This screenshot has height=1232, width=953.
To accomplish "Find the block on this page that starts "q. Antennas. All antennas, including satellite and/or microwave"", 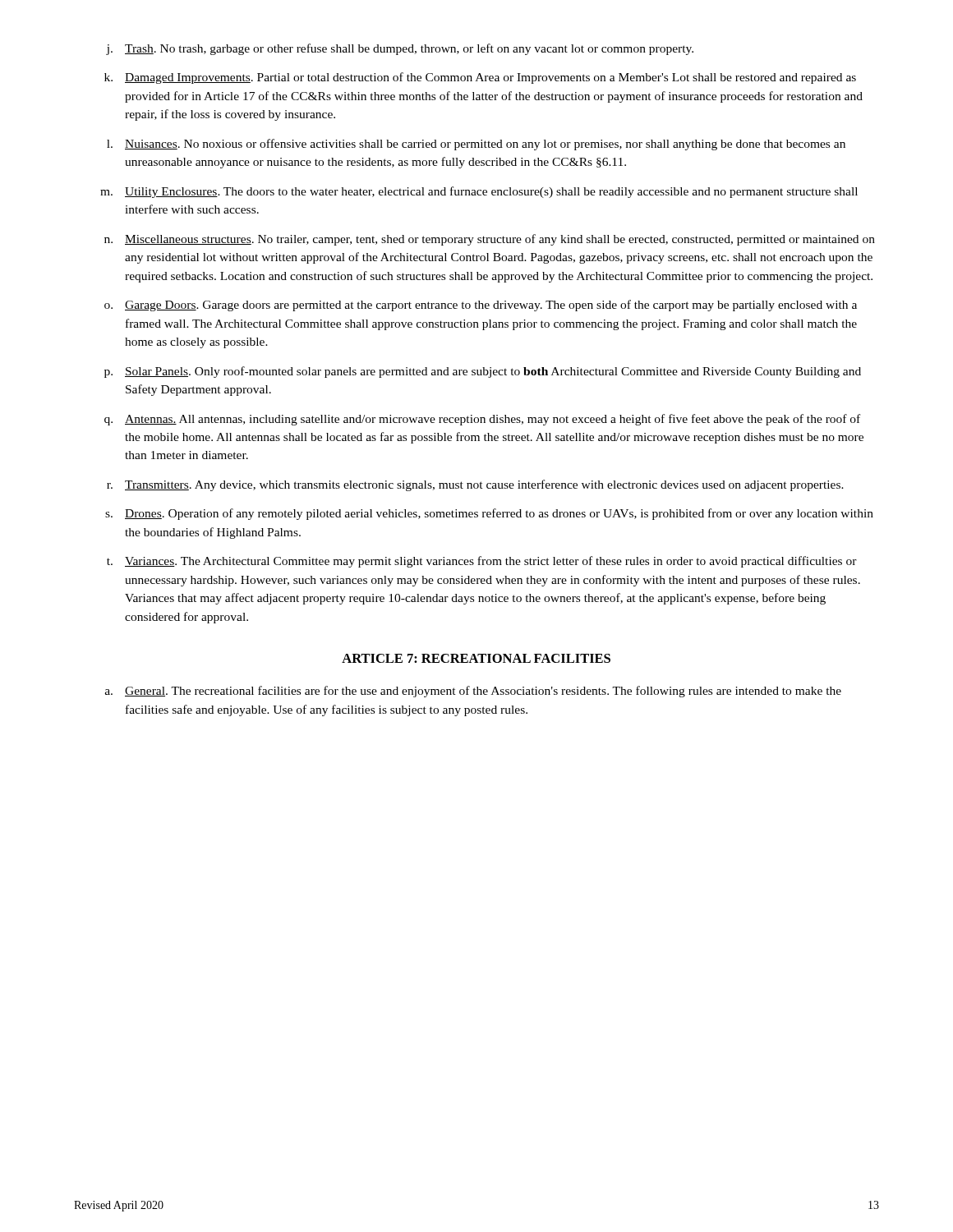I will (x=476, y=437).
